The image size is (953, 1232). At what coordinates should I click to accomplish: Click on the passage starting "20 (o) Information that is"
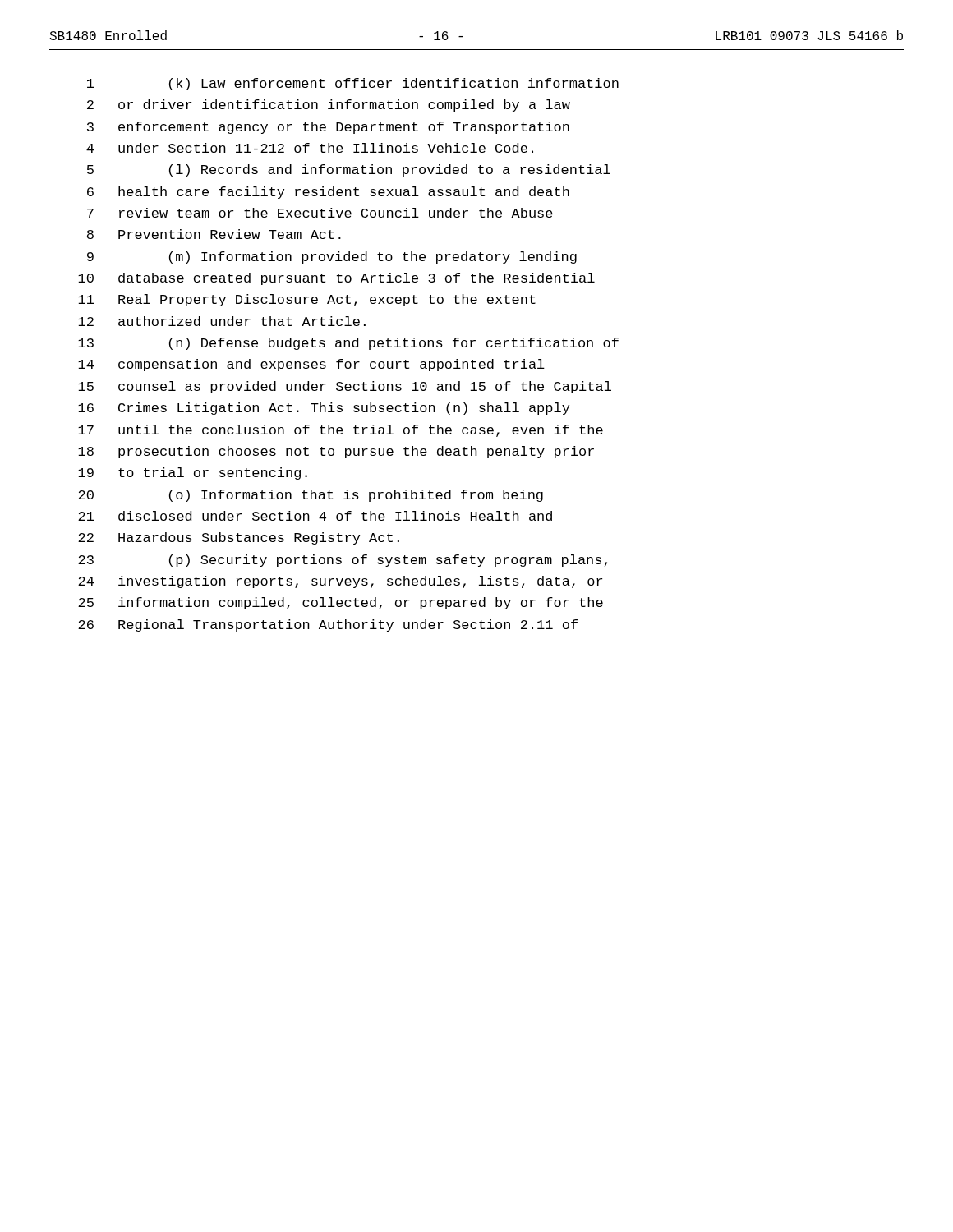(476, 518)
